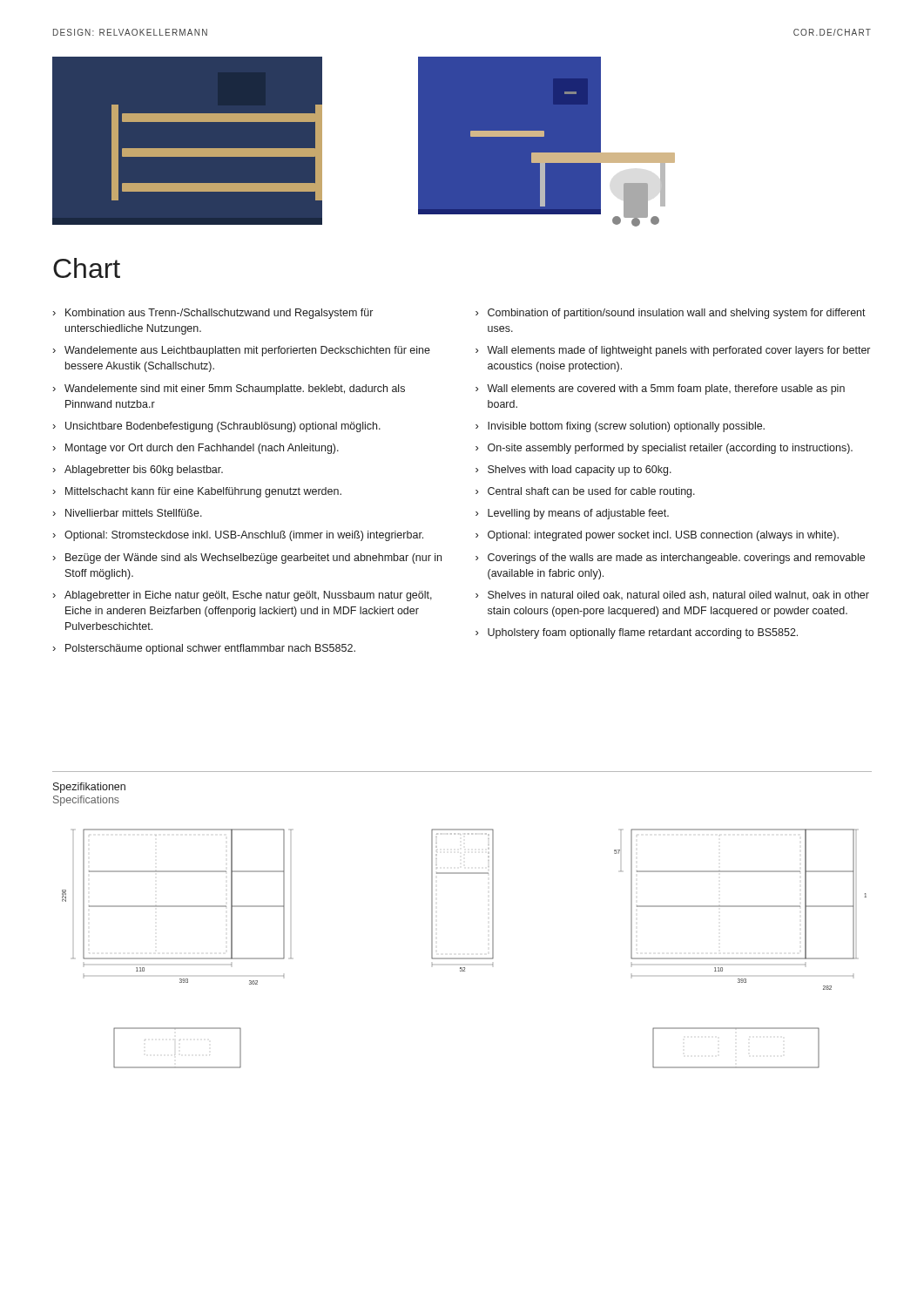Screen dimensions: 1307x924
Task: Find the list item that says "Wall elements are covered"
Action: tap(666, 396)
